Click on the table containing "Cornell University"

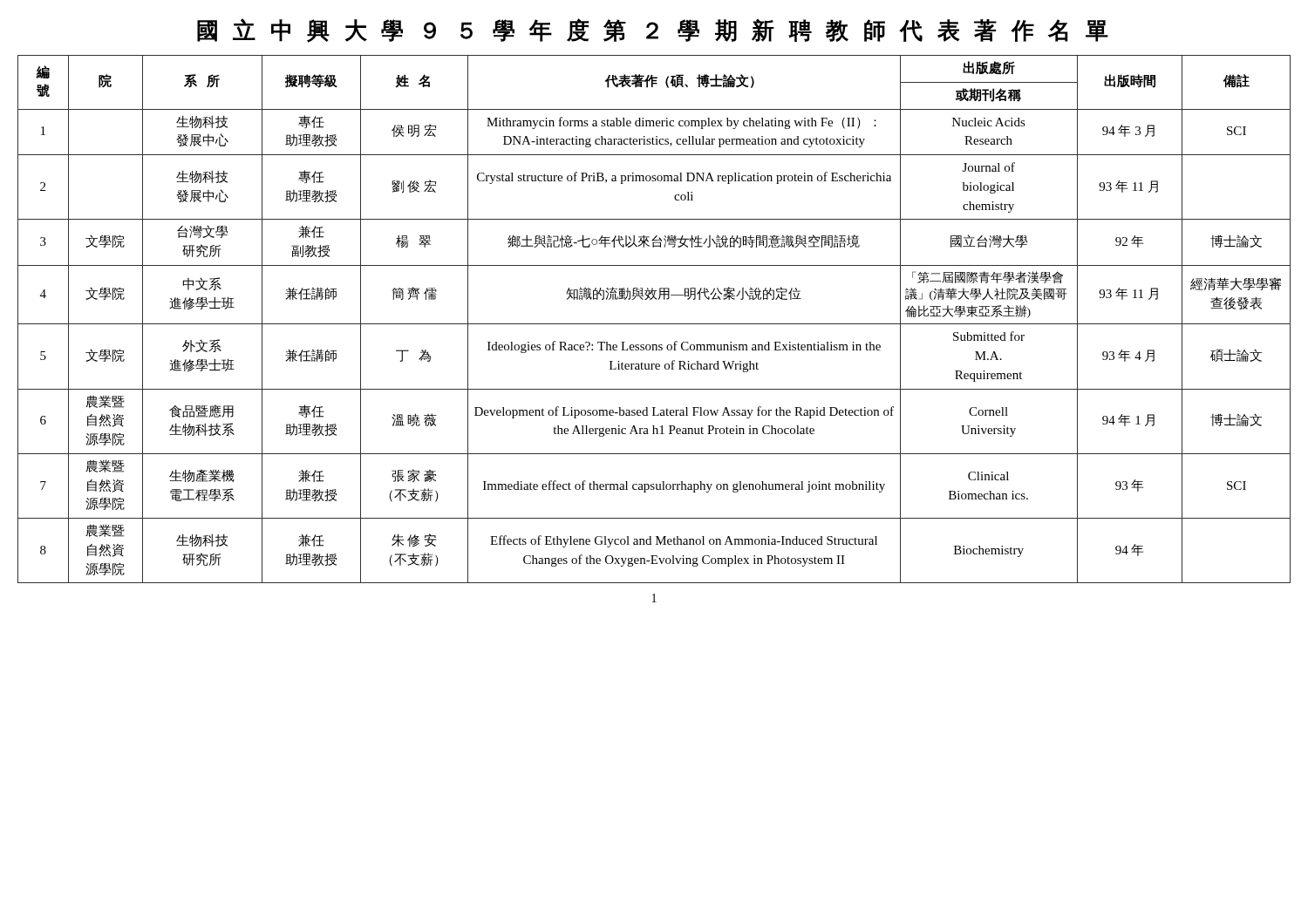654,319
